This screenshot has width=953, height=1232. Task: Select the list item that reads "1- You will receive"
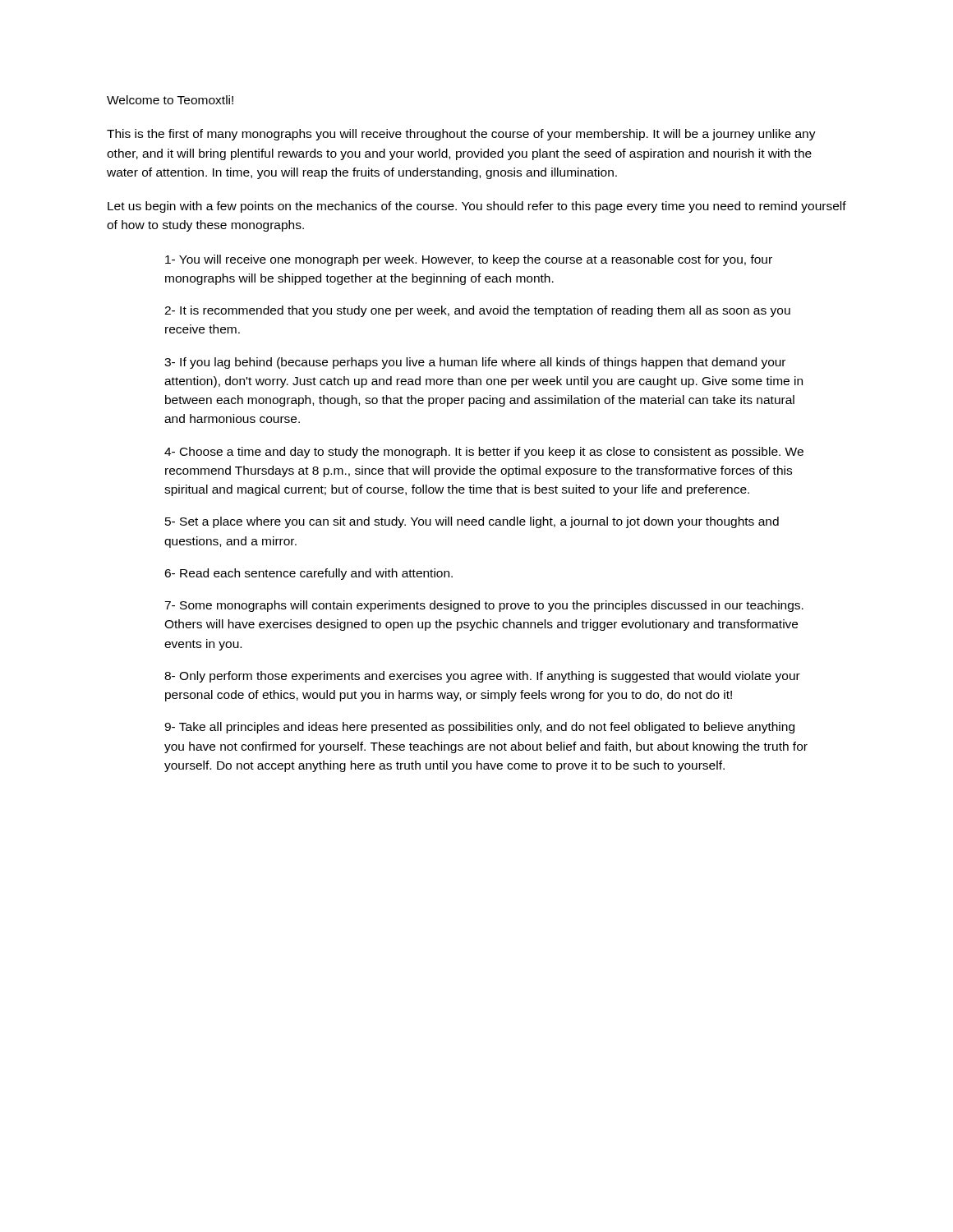(x=468, y=268)
